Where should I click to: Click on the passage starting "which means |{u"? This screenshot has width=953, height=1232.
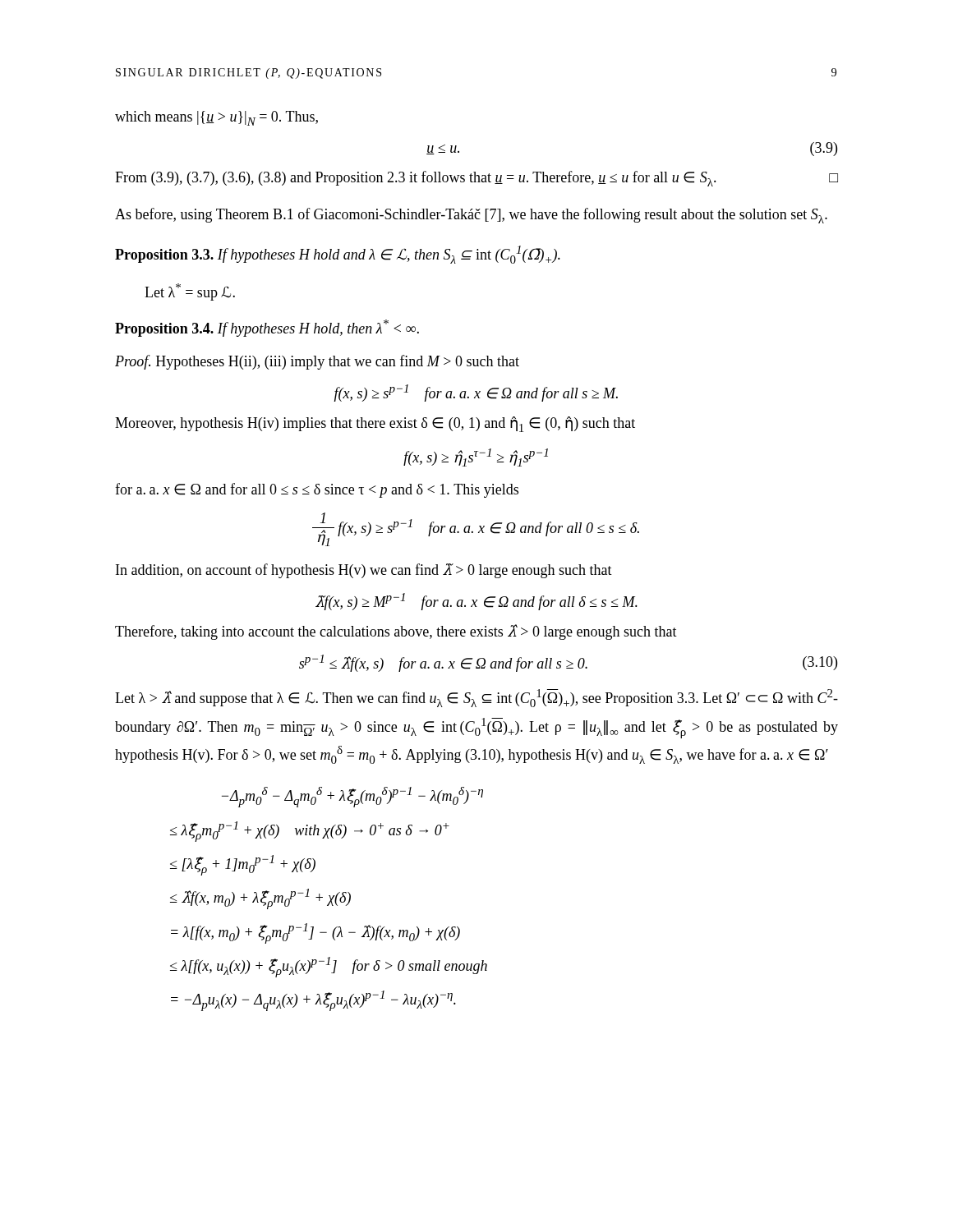(217, 118)
